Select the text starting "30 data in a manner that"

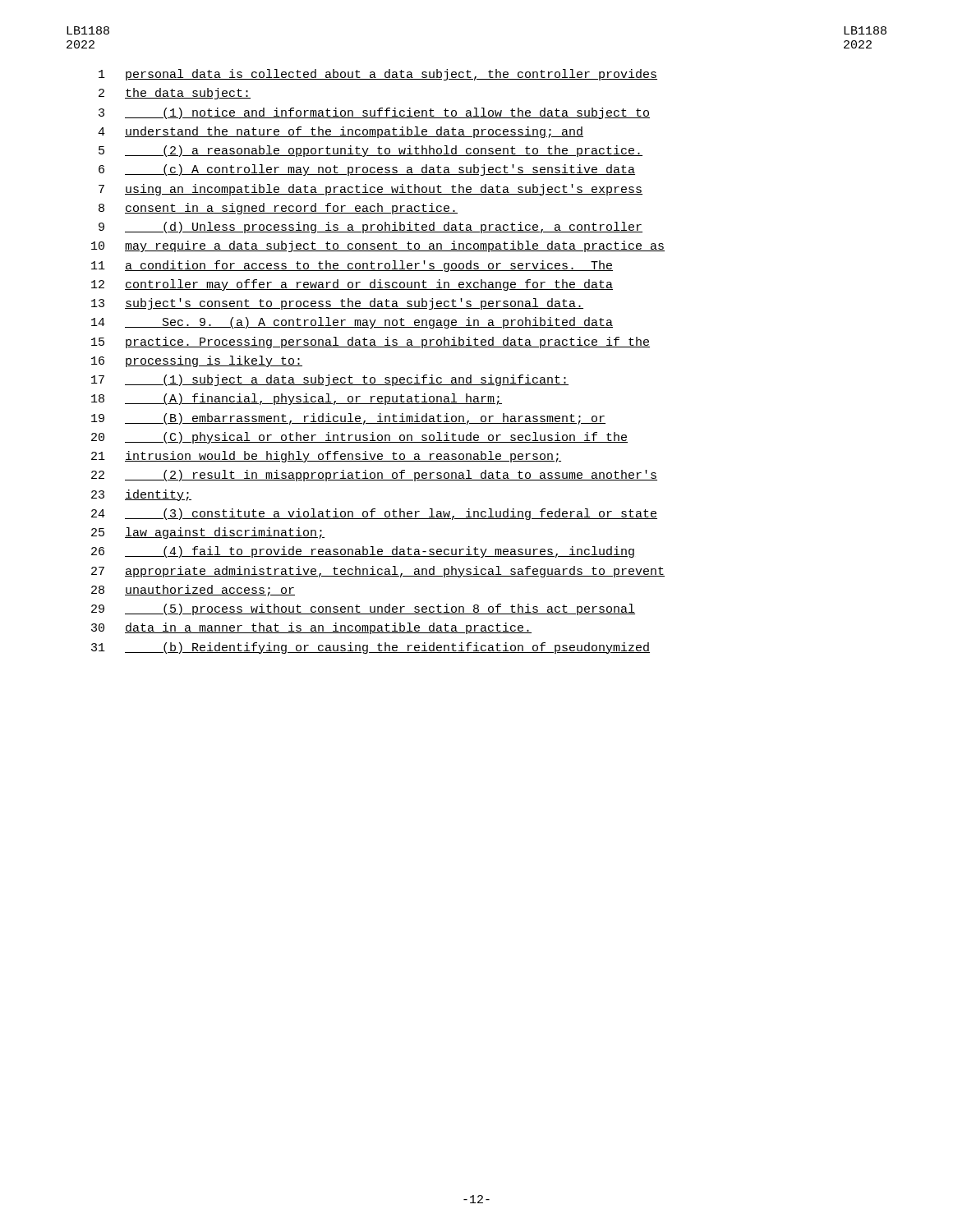(476, 629)
